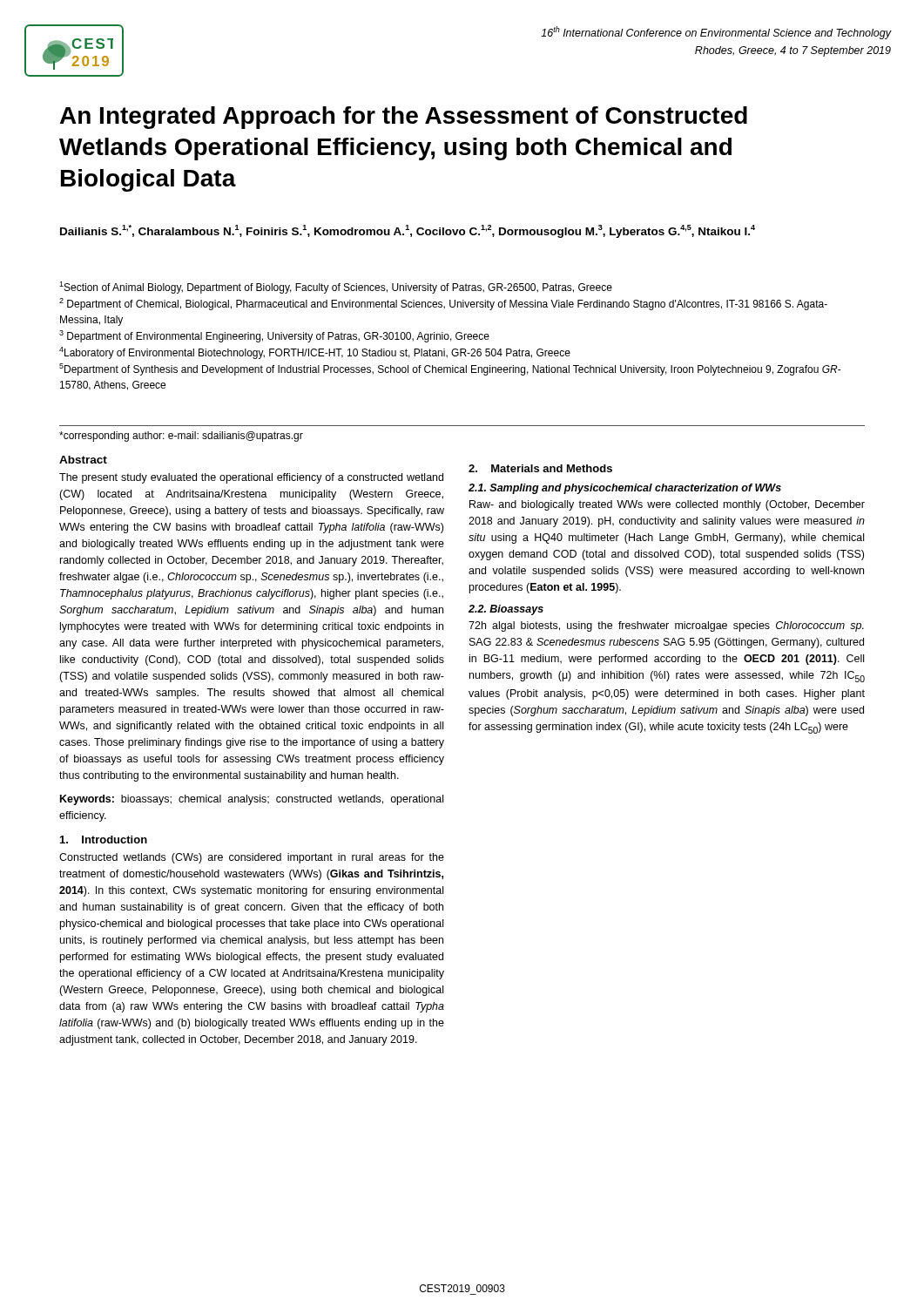The image size is (924, 1307).
Task: Navigate to the passage starting "2. Materials and Methods"
Action: point(540,468)
